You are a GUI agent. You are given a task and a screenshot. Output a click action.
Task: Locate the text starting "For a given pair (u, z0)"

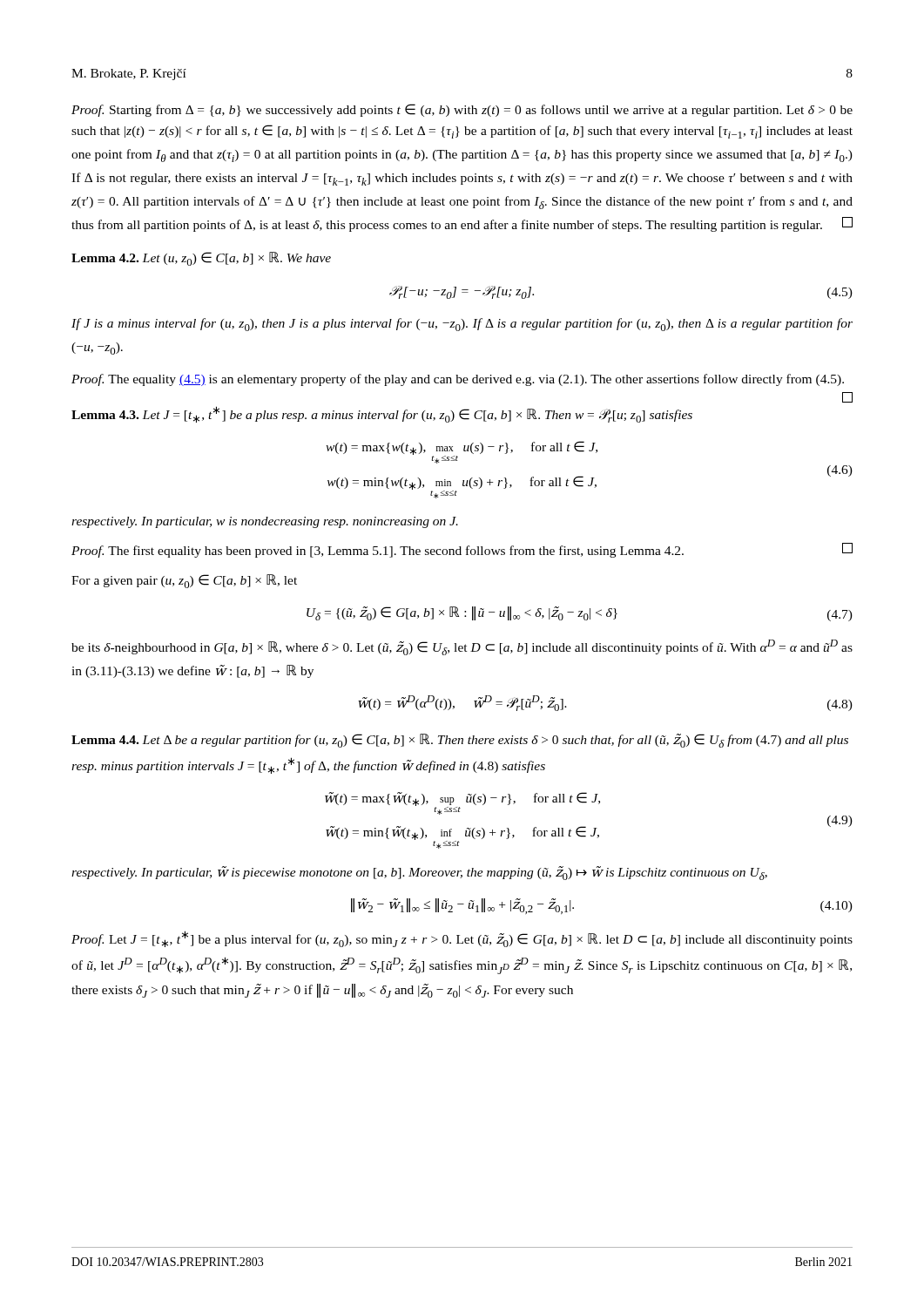184,582
